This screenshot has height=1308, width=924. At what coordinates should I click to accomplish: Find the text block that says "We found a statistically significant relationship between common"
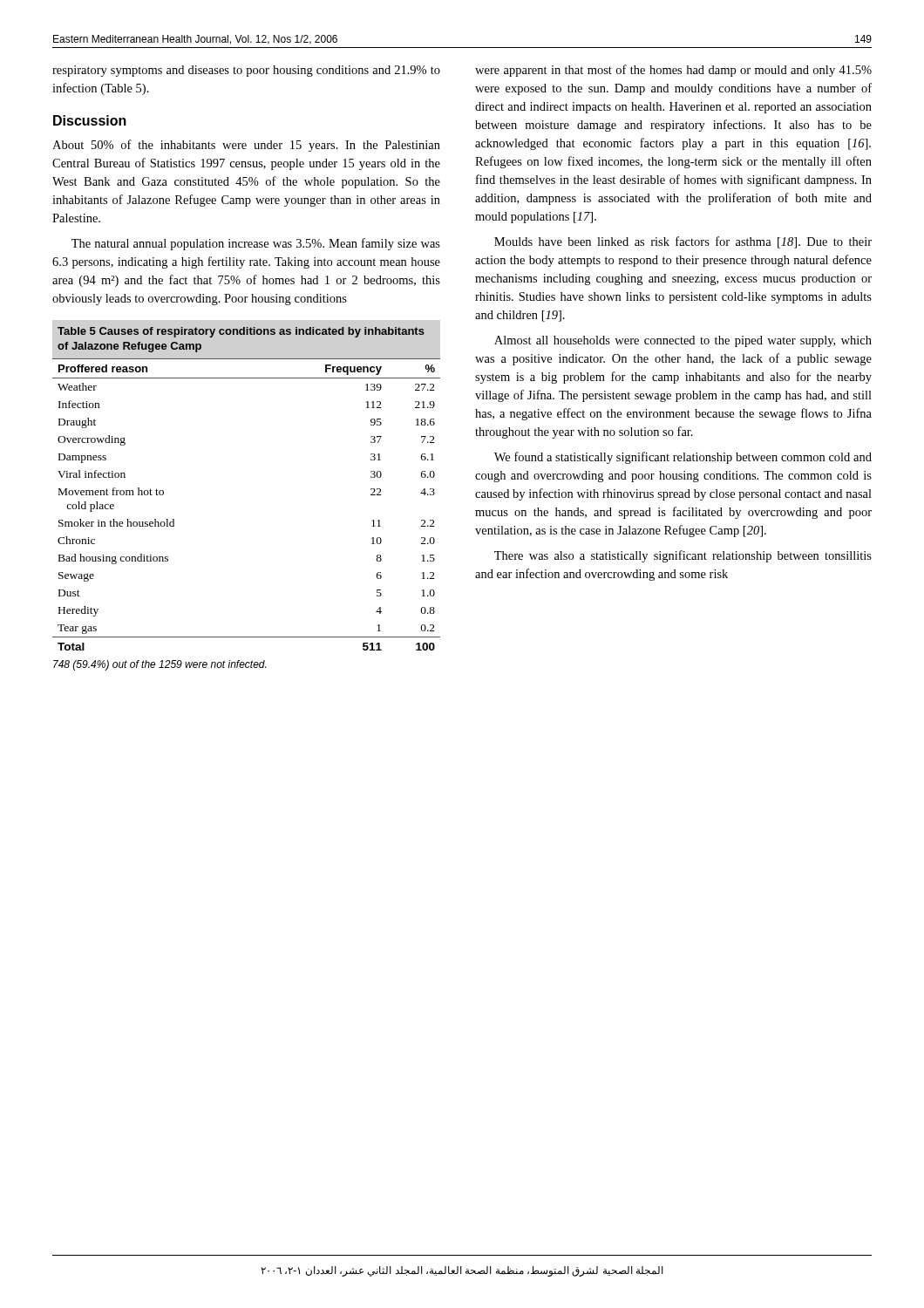tap(673, 494)
